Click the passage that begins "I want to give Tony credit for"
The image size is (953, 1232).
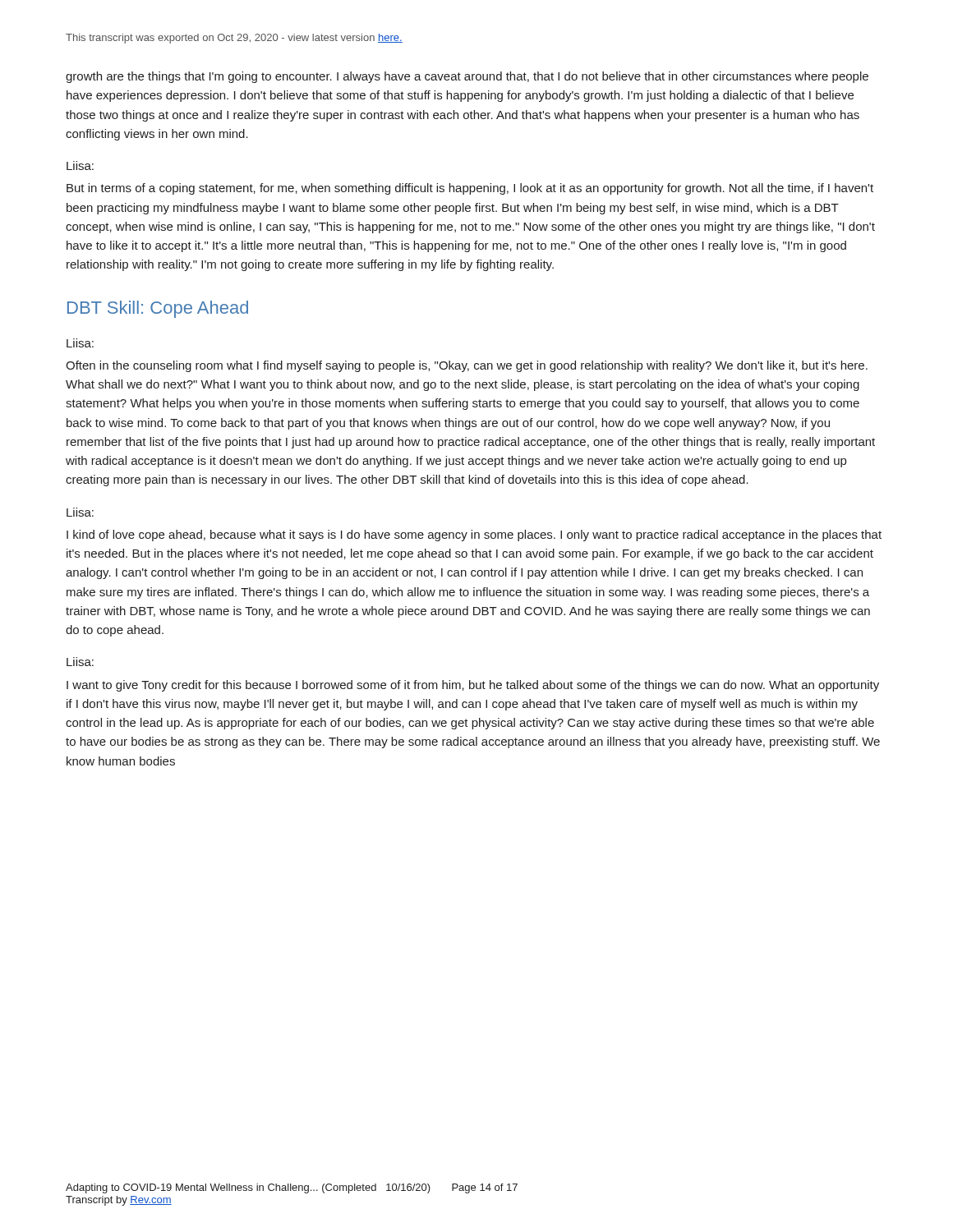pos(473,722)
